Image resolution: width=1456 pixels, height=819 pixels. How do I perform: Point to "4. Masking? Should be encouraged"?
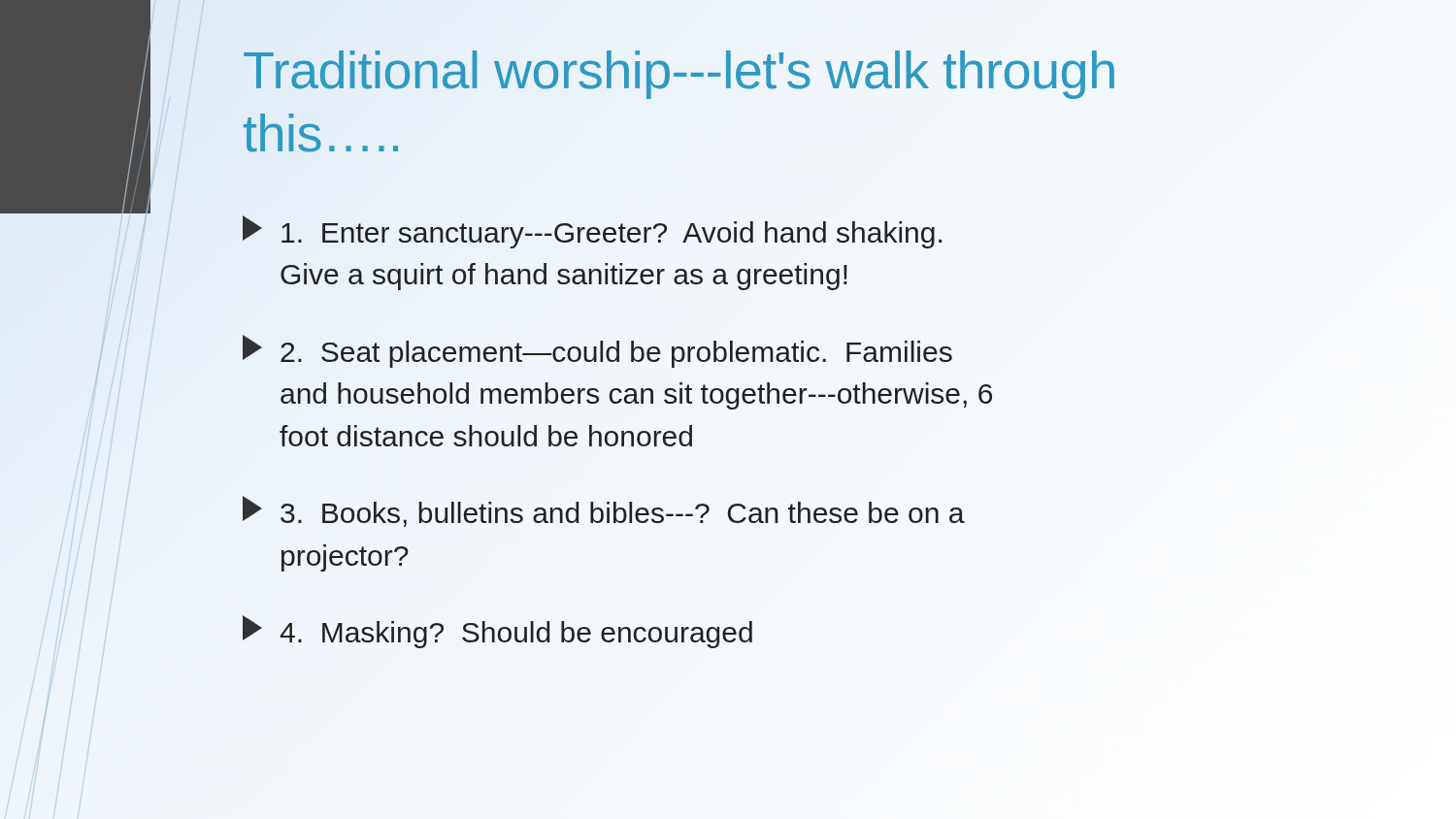coord(497,632)
